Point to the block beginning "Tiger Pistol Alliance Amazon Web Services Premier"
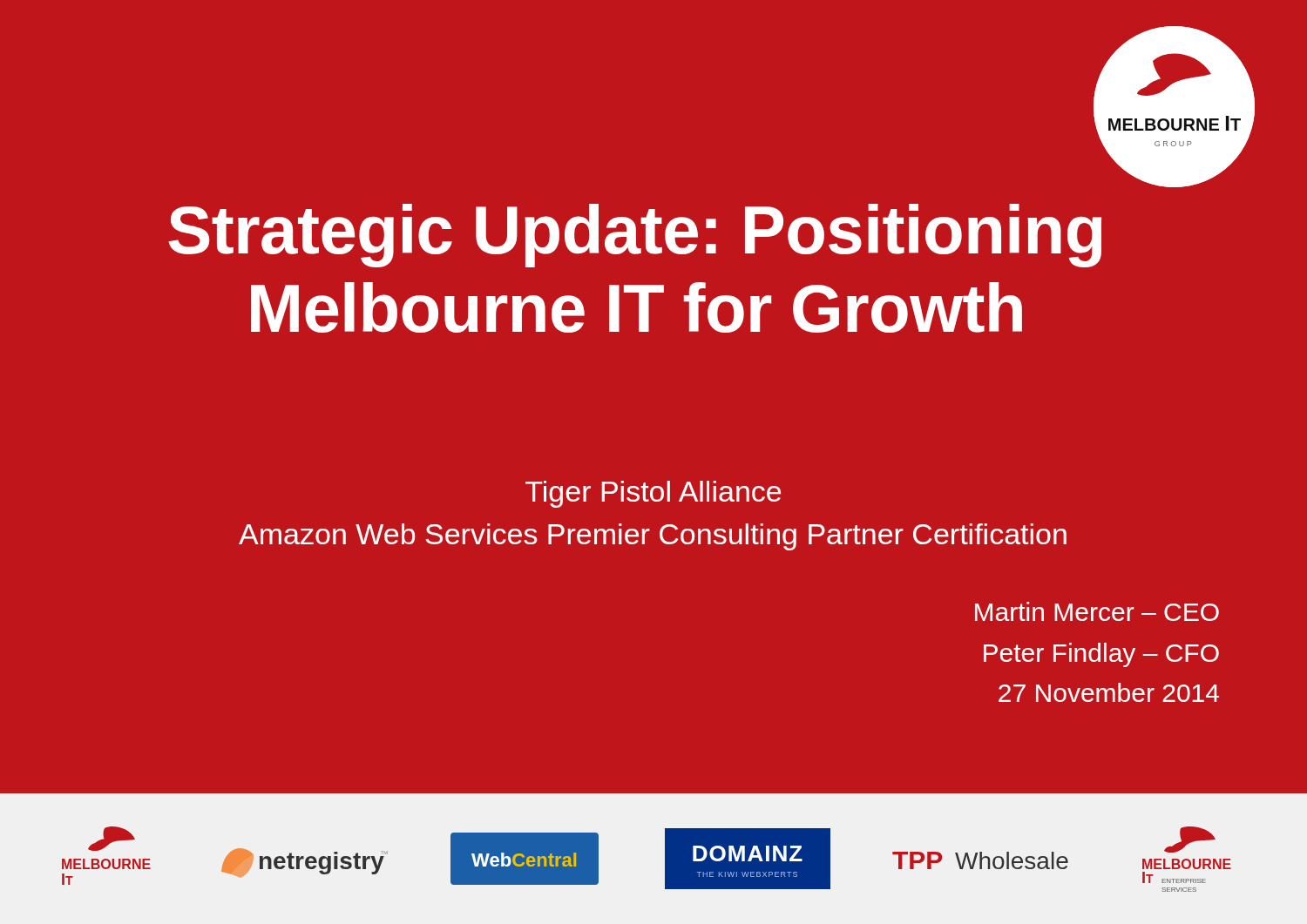Screen dimensions: 924x1307 tap(653, 513)
